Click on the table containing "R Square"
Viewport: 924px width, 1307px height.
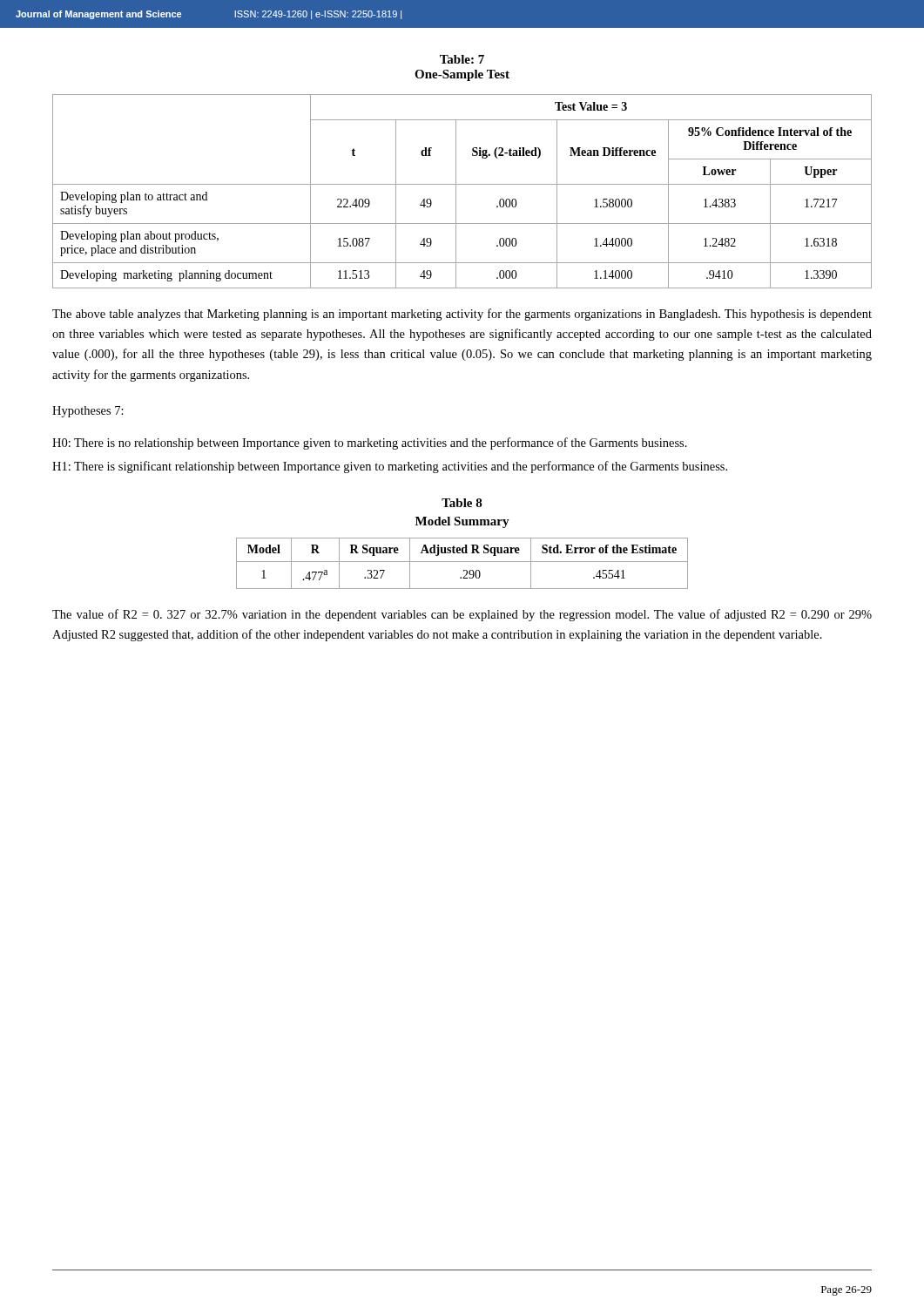(462, 563)
